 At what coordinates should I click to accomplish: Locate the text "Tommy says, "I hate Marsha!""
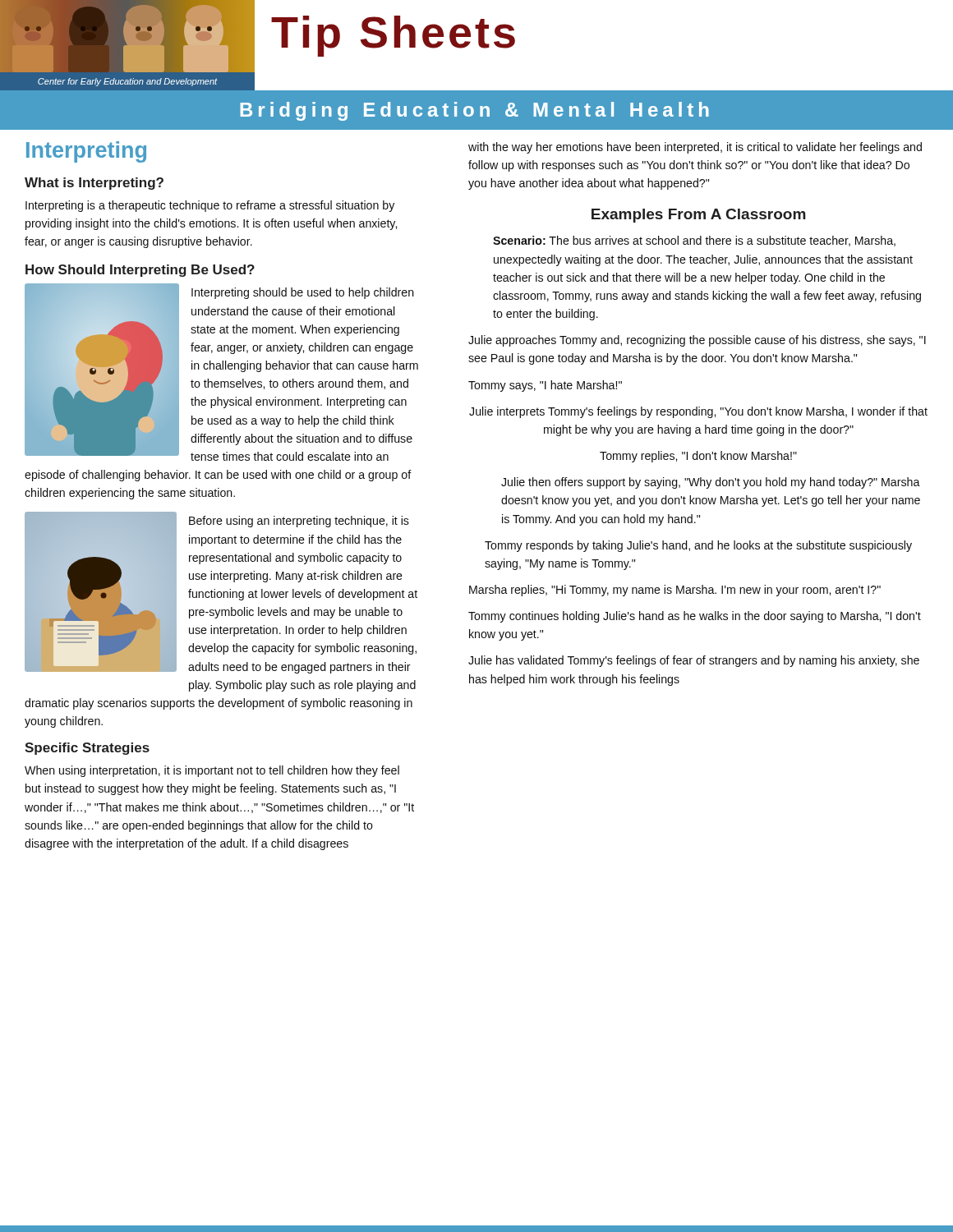click(545, 385)
